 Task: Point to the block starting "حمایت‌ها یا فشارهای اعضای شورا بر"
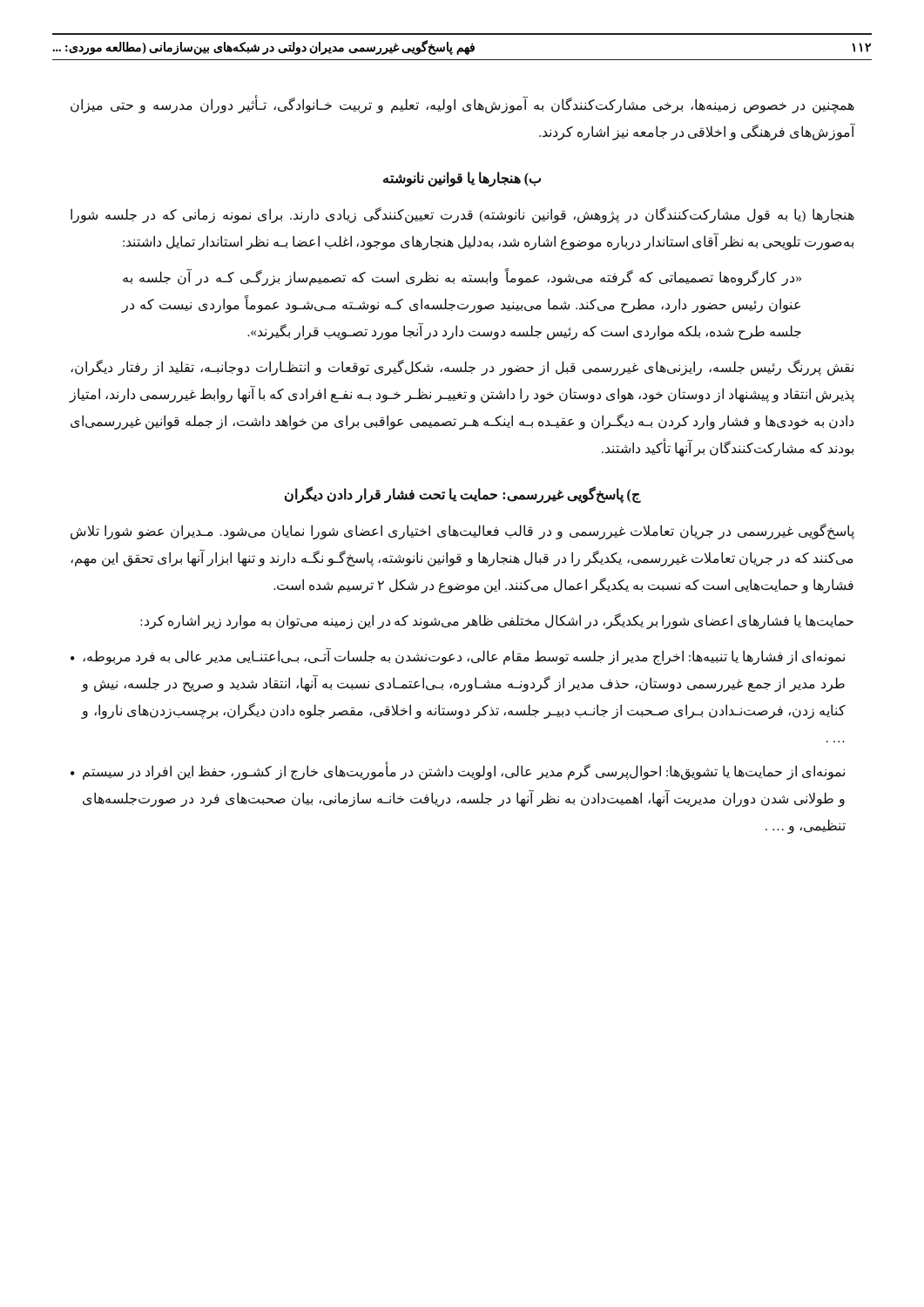tap(497, 621)
